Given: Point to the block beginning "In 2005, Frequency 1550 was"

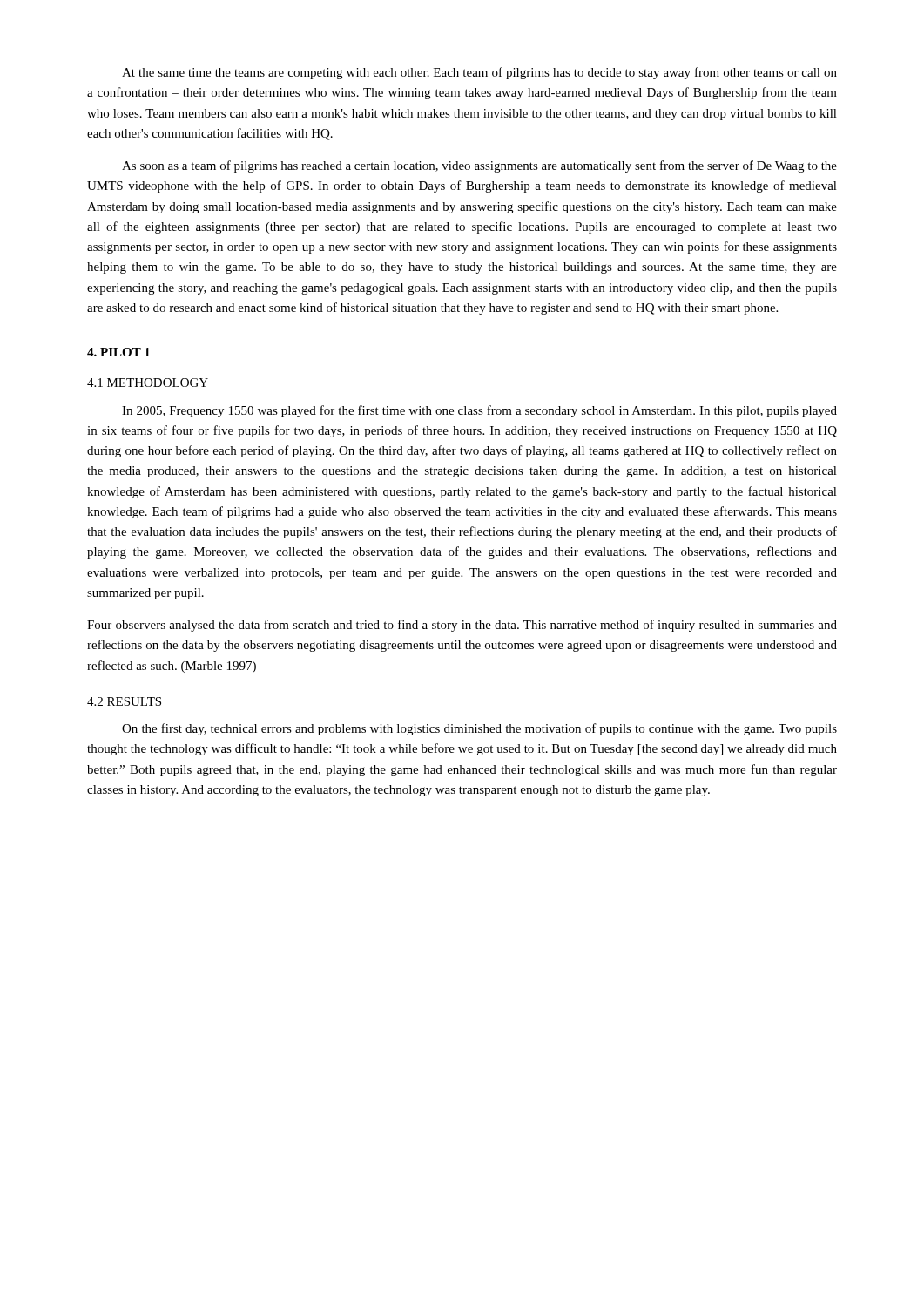Looking at the screenshot, I should point(462,502).
